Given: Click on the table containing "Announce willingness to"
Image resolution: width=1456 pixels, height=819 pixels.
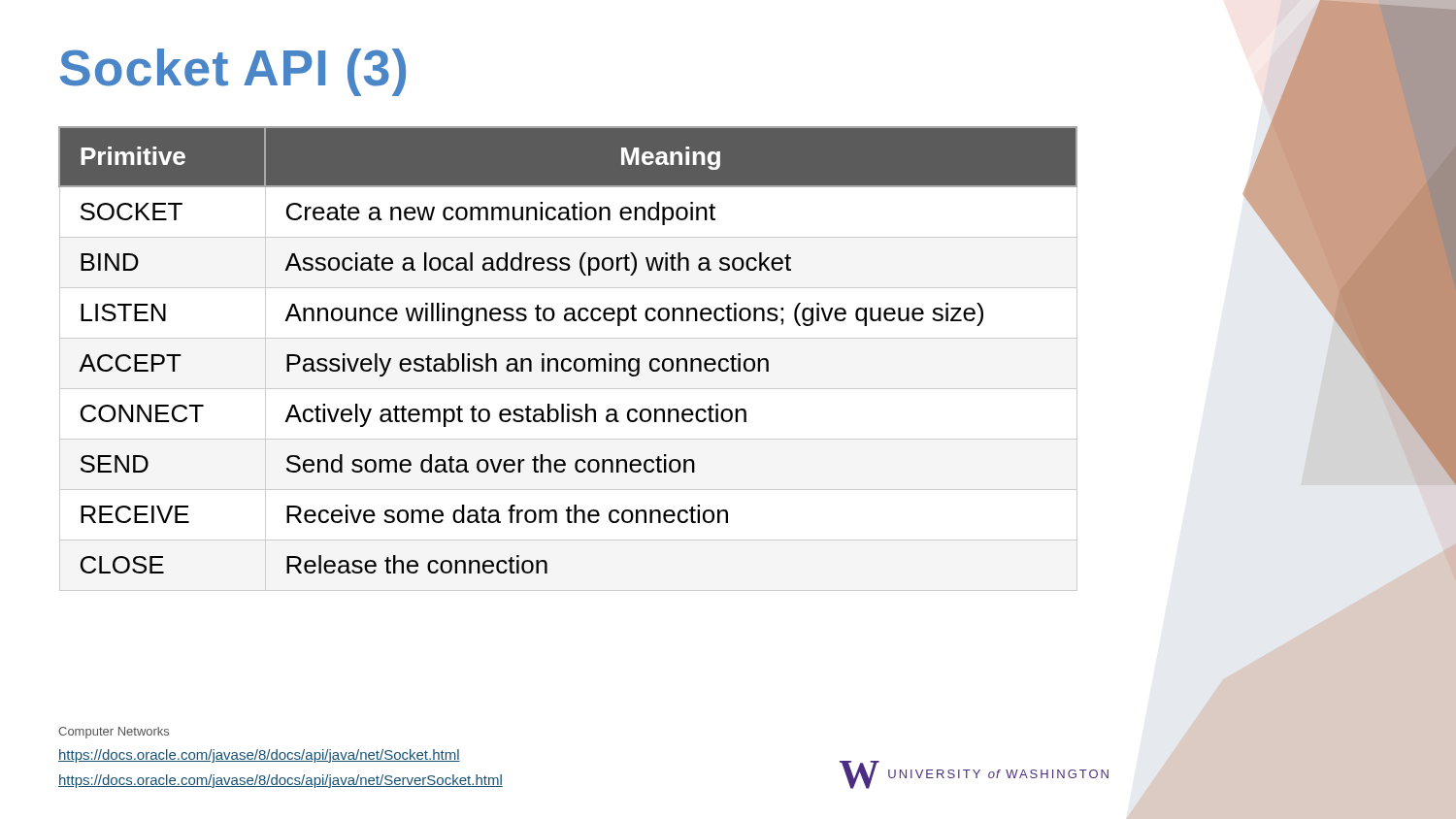Looking at the screenshot, I should point(548,359).
